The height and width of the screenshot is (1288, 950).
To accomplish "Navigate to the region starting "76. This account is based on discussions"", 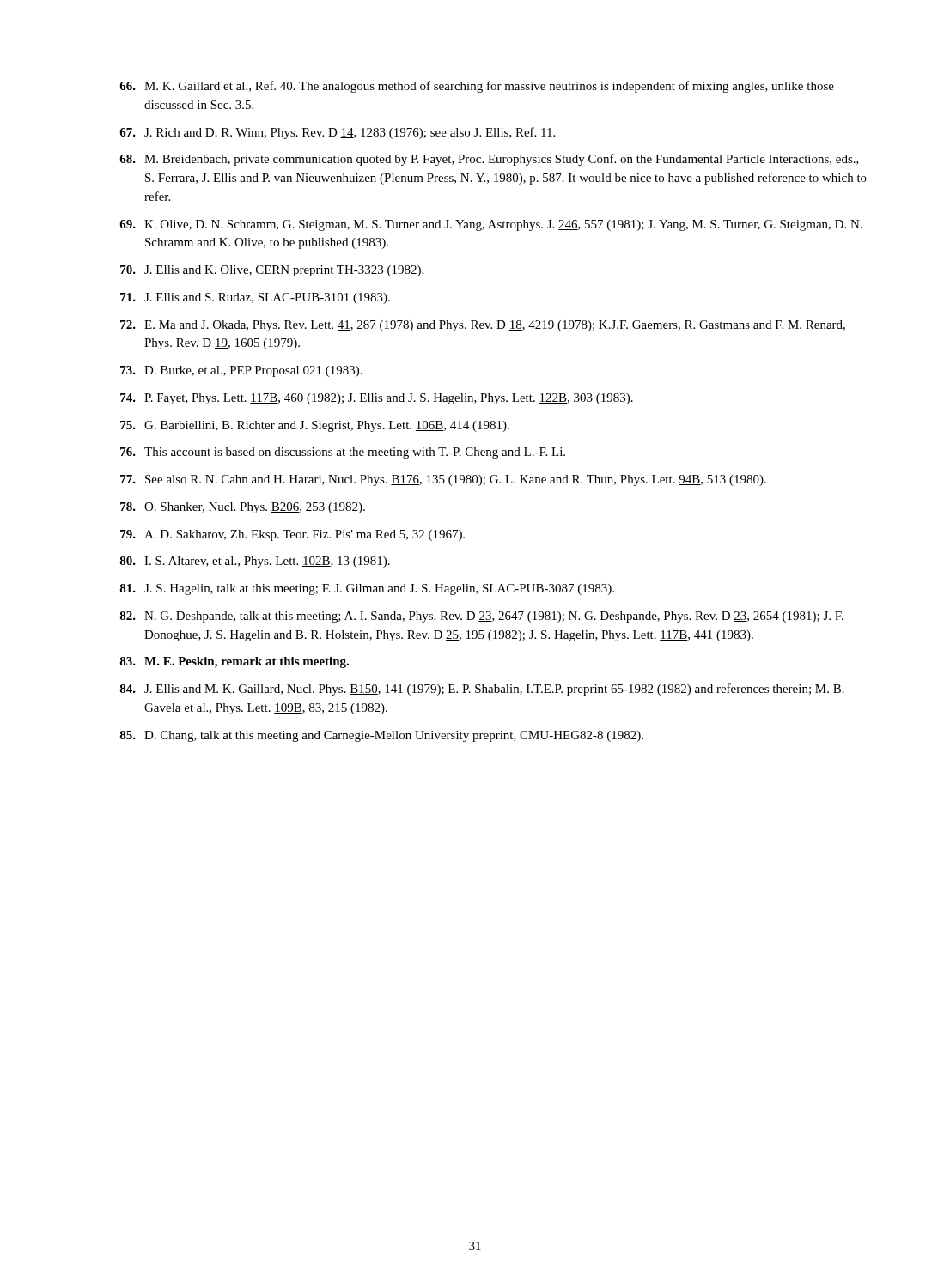I will point(484,453).
